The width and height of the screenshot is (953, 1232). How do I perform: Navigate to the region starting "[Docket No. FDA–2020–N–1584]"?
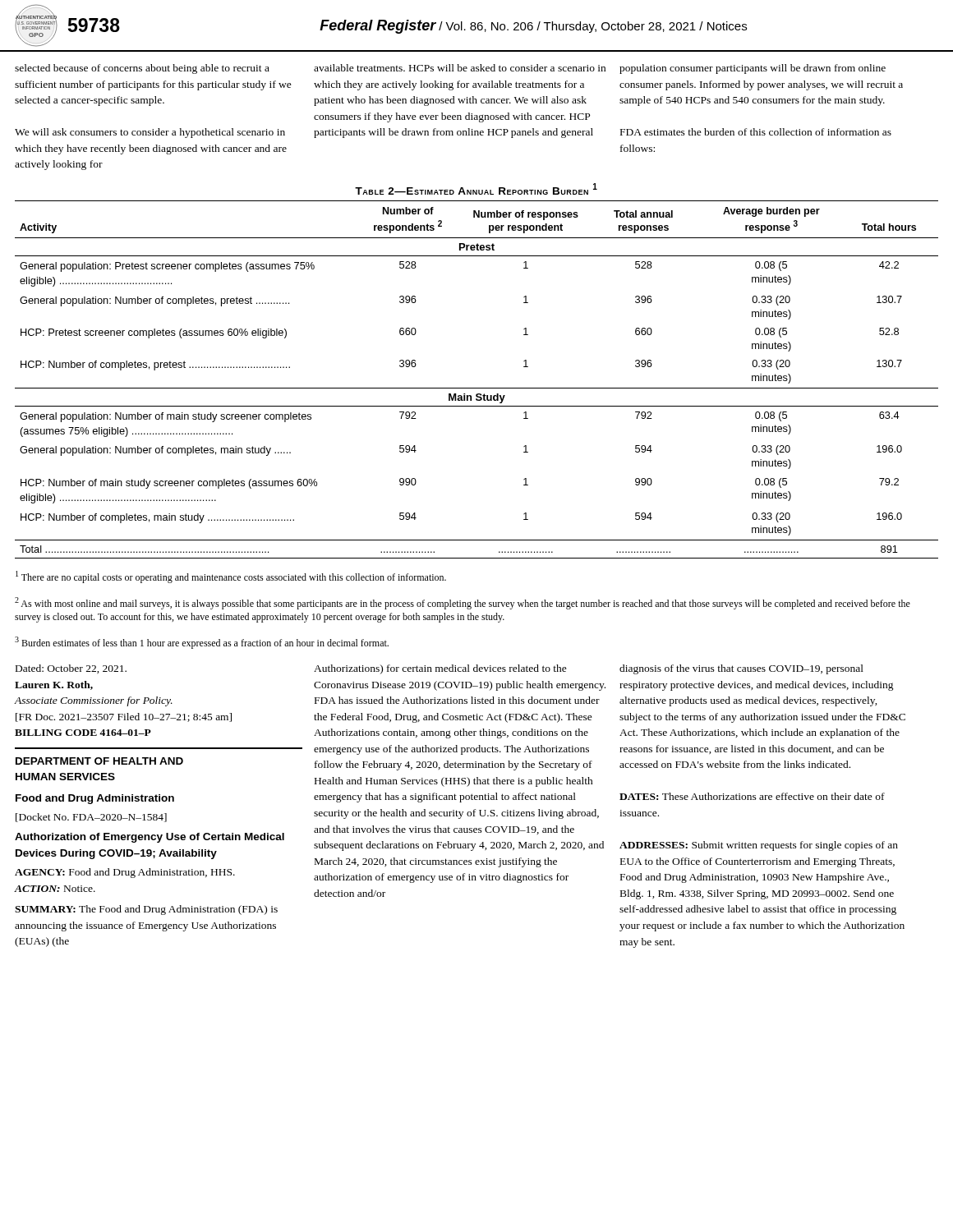click(x=91, y=817)
